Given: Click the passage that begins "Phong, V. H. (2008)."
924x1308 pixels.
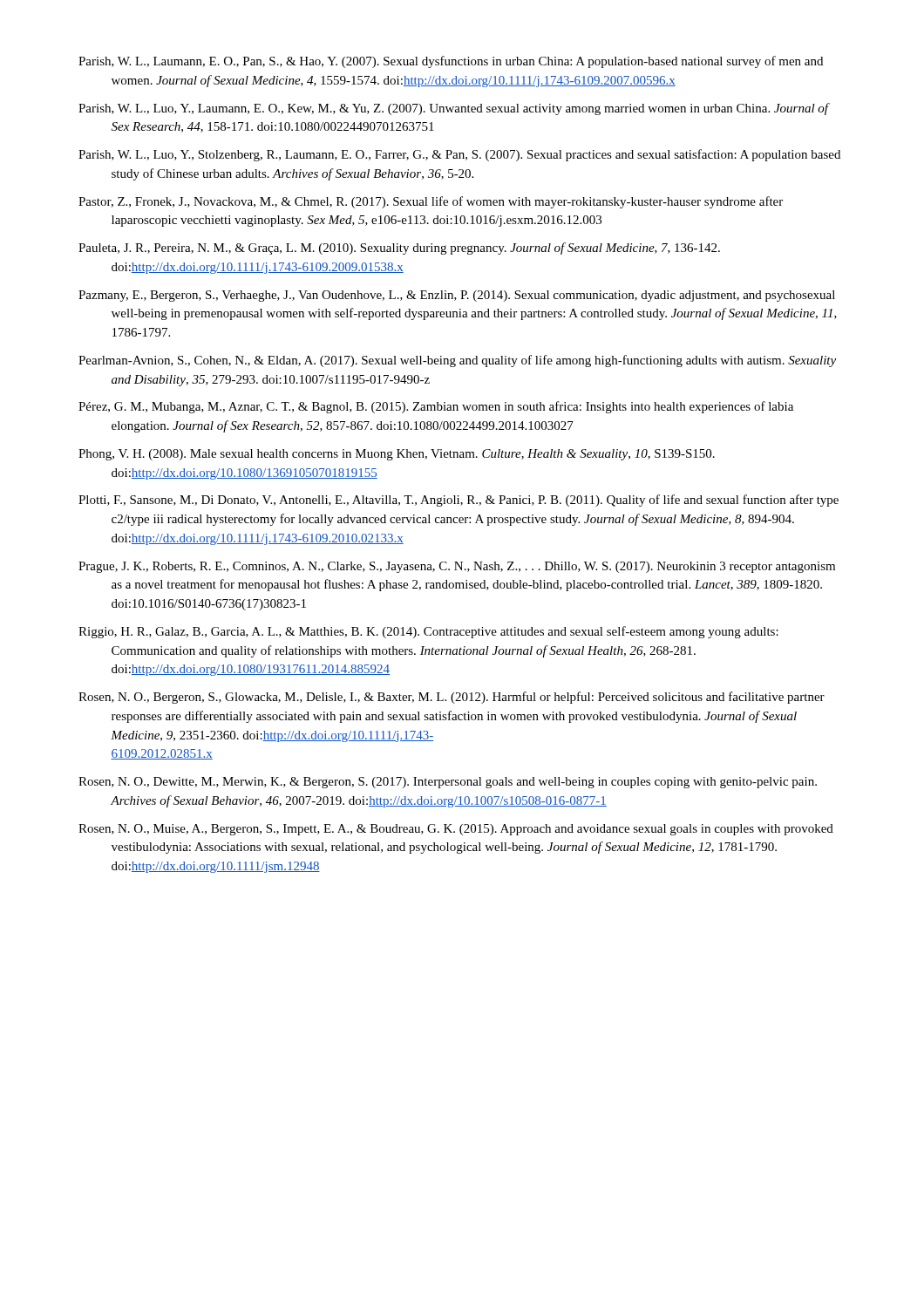Looking at the screenshot, I should [x=397, y=463].
